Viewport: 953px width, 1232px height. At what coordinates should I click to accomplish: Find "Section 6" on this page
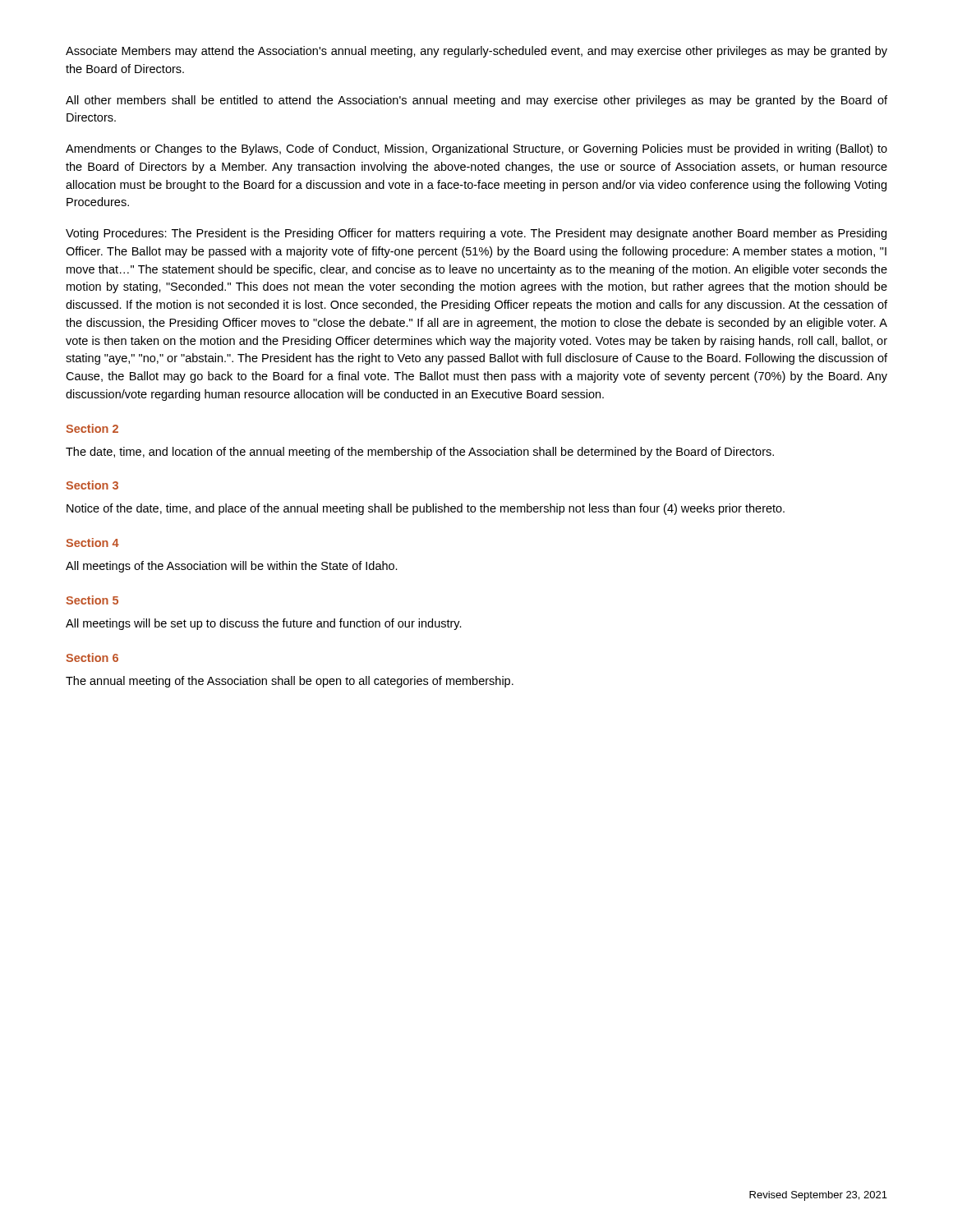point(92,657)
